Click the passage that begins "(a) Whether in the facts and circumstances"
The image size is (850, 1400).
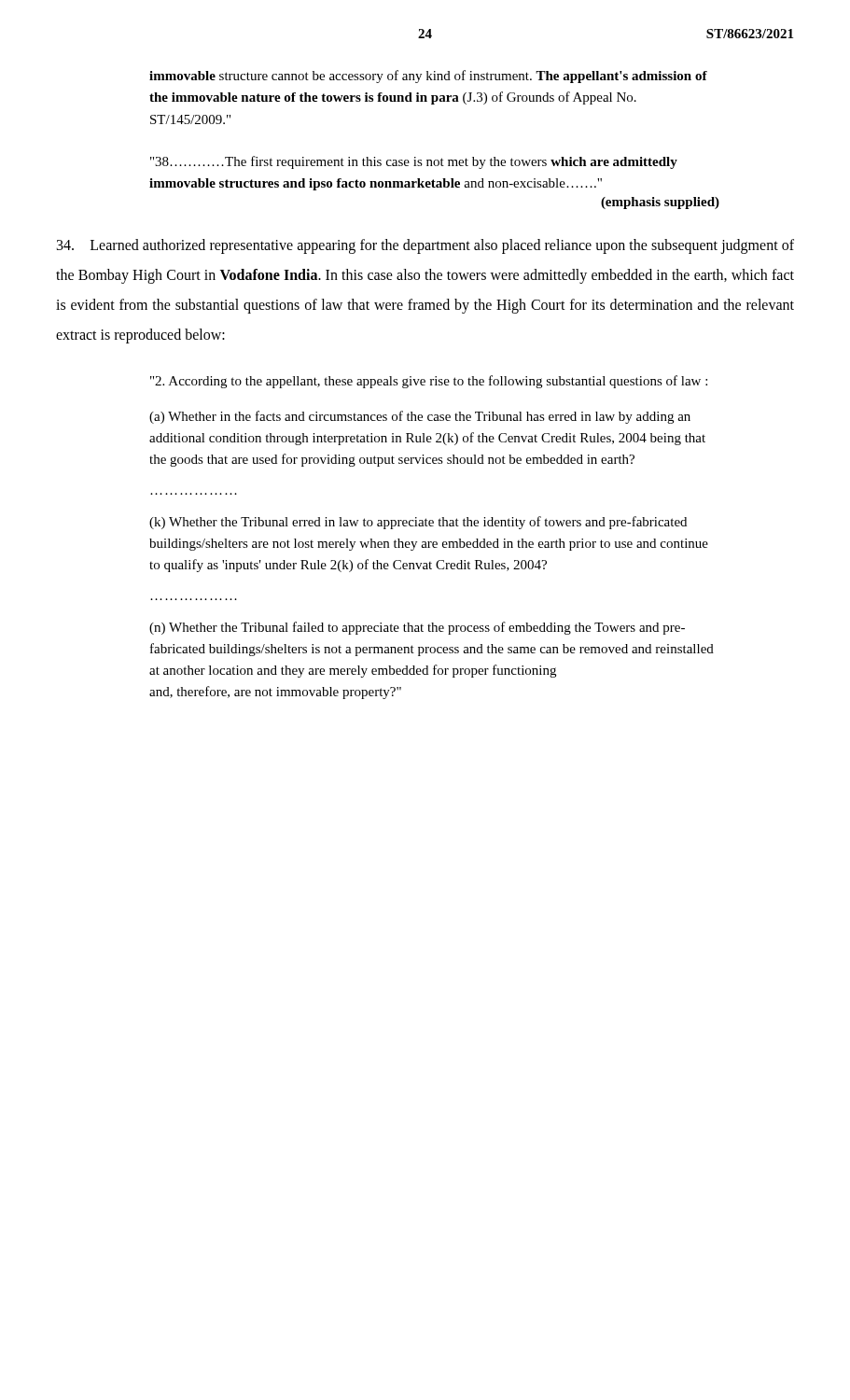(427, 438)
